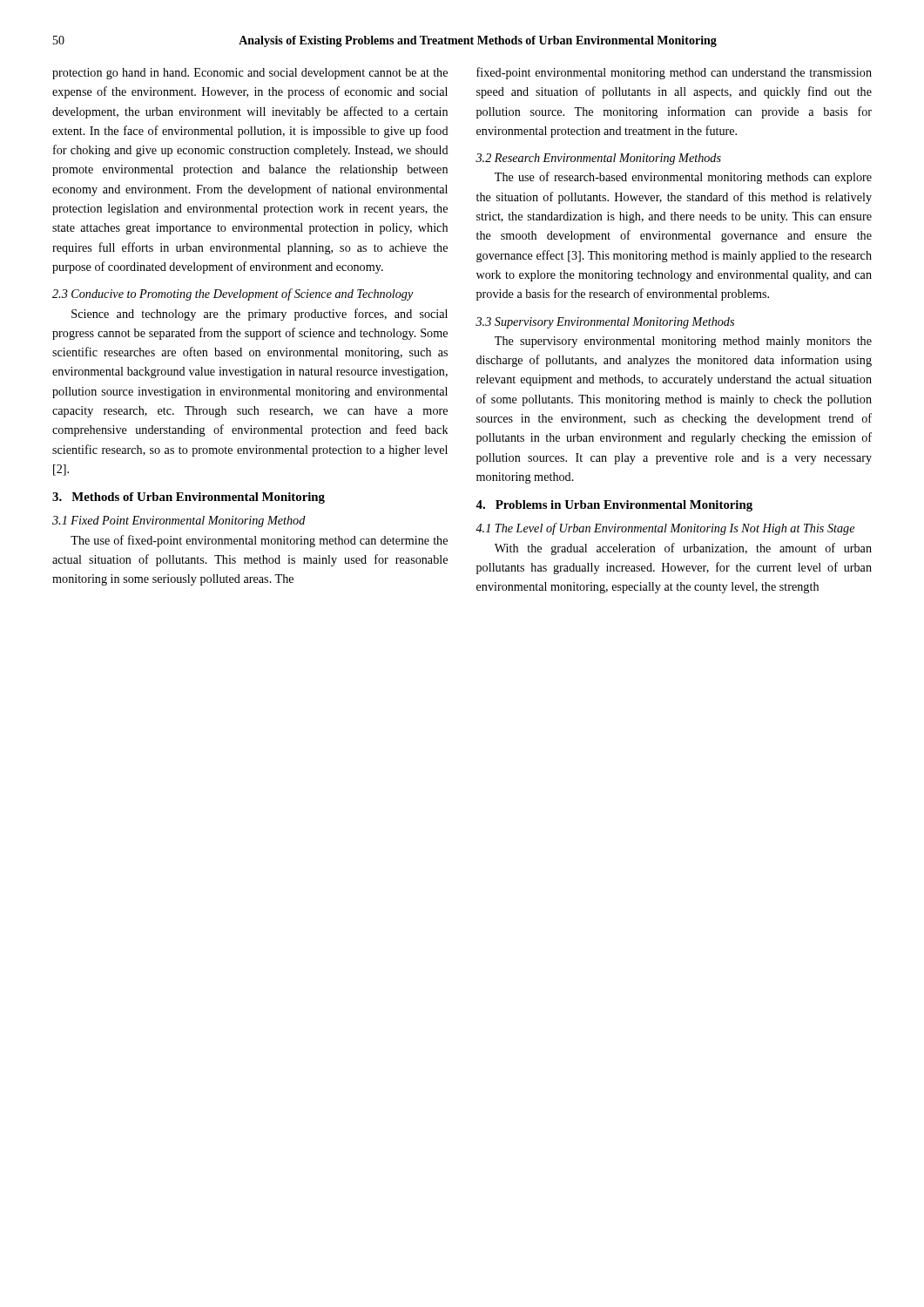This screenshot has height=1307, width=924.
Task: Click on the text block containing "The supervisory environmental monitoring method mainly monitors"
Action: 674,409
